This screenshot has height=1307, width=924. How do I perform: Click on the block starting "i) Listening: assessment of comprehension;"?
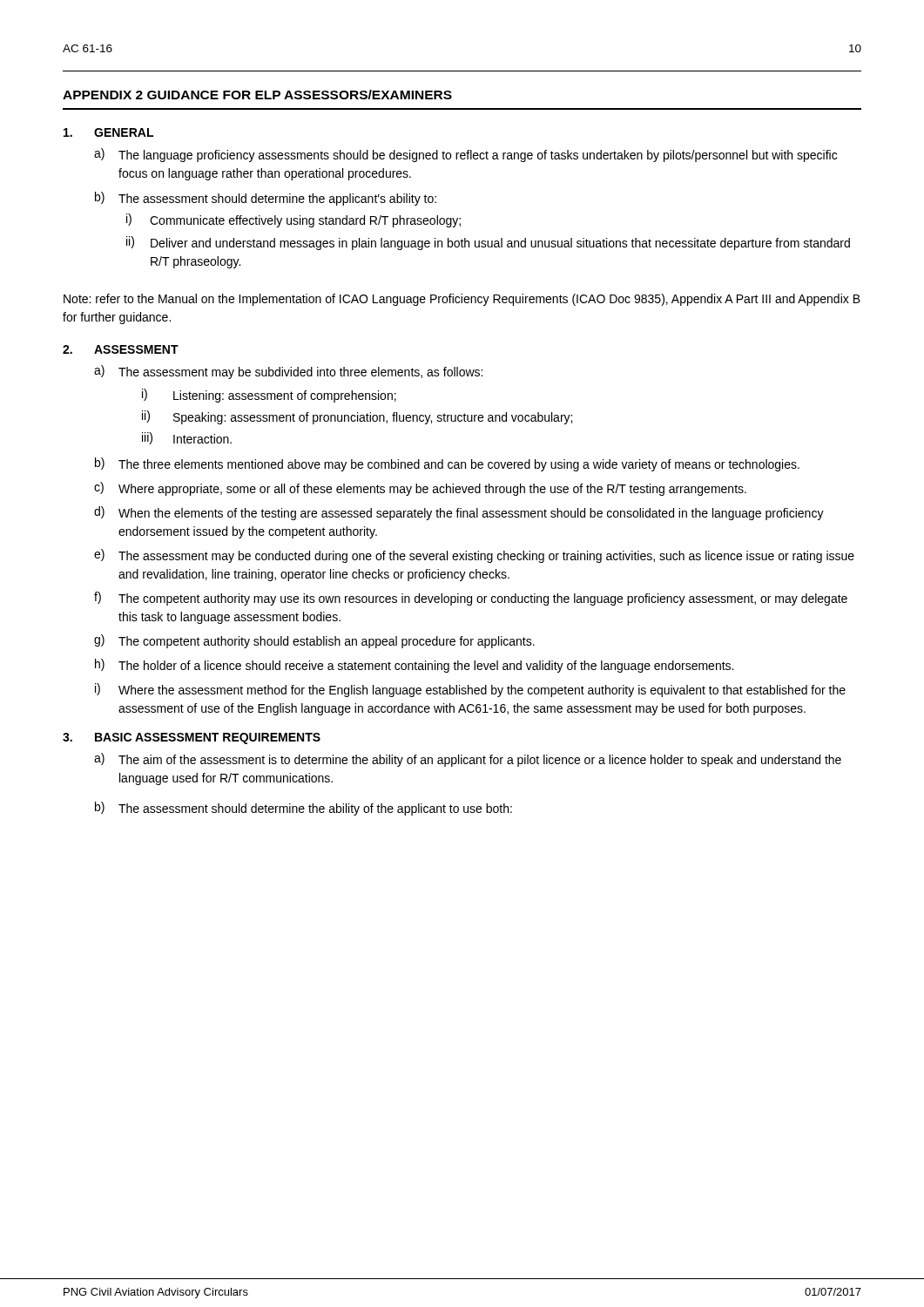[x=269, y=396]
